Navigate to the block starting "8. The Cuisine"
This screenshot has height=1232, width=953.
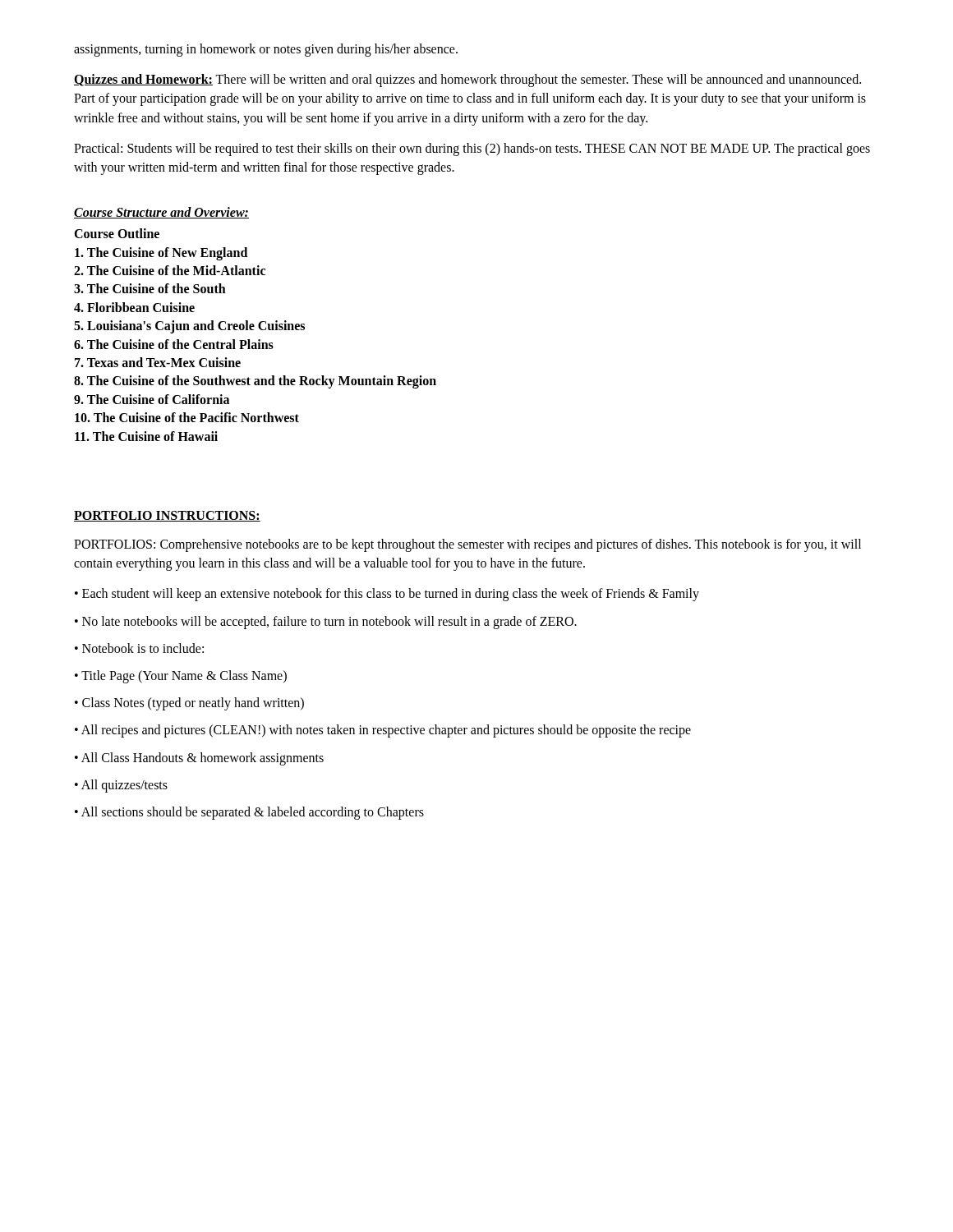(255, 381)
